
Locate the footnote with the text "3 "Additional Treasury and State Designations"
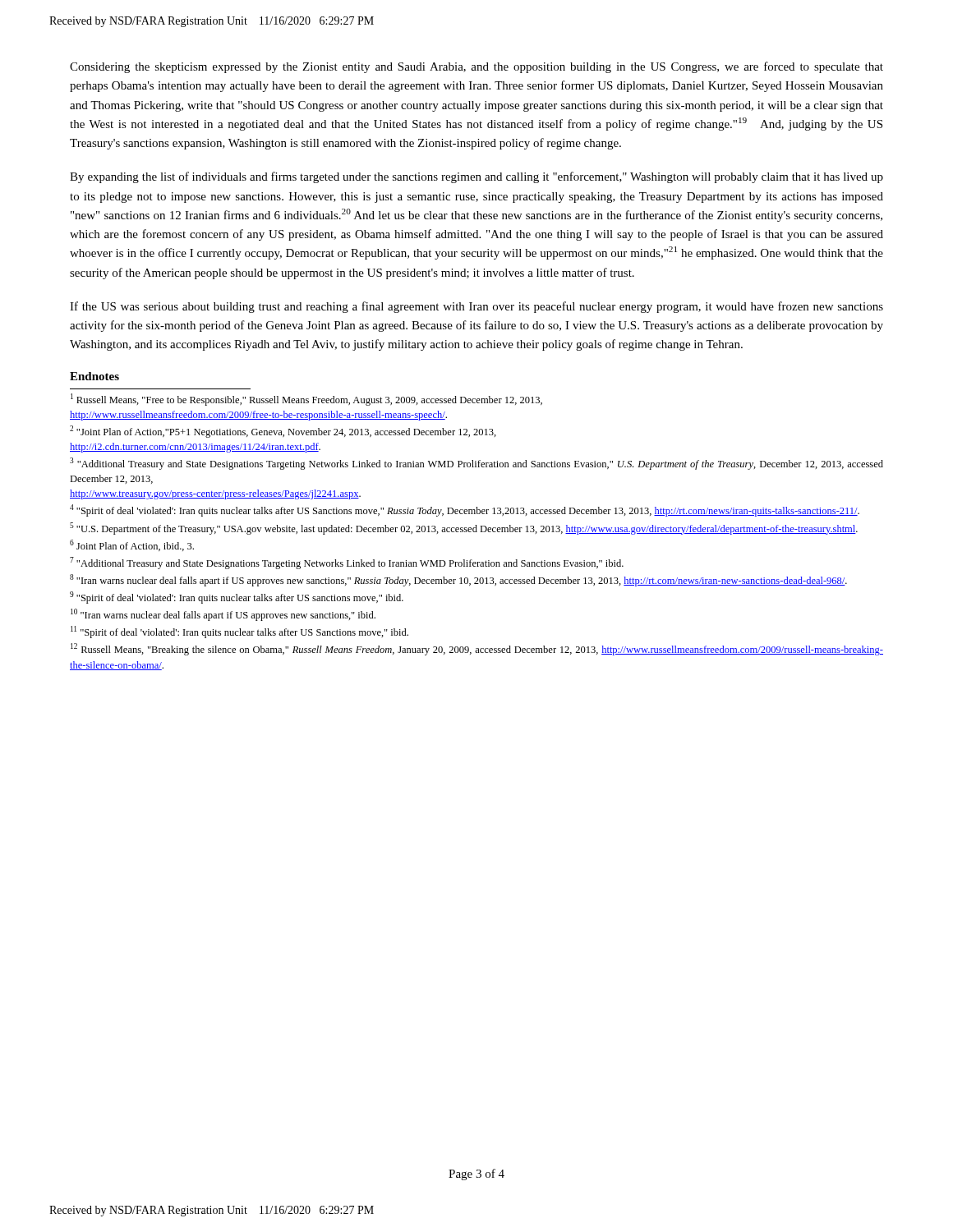(476, 478)
